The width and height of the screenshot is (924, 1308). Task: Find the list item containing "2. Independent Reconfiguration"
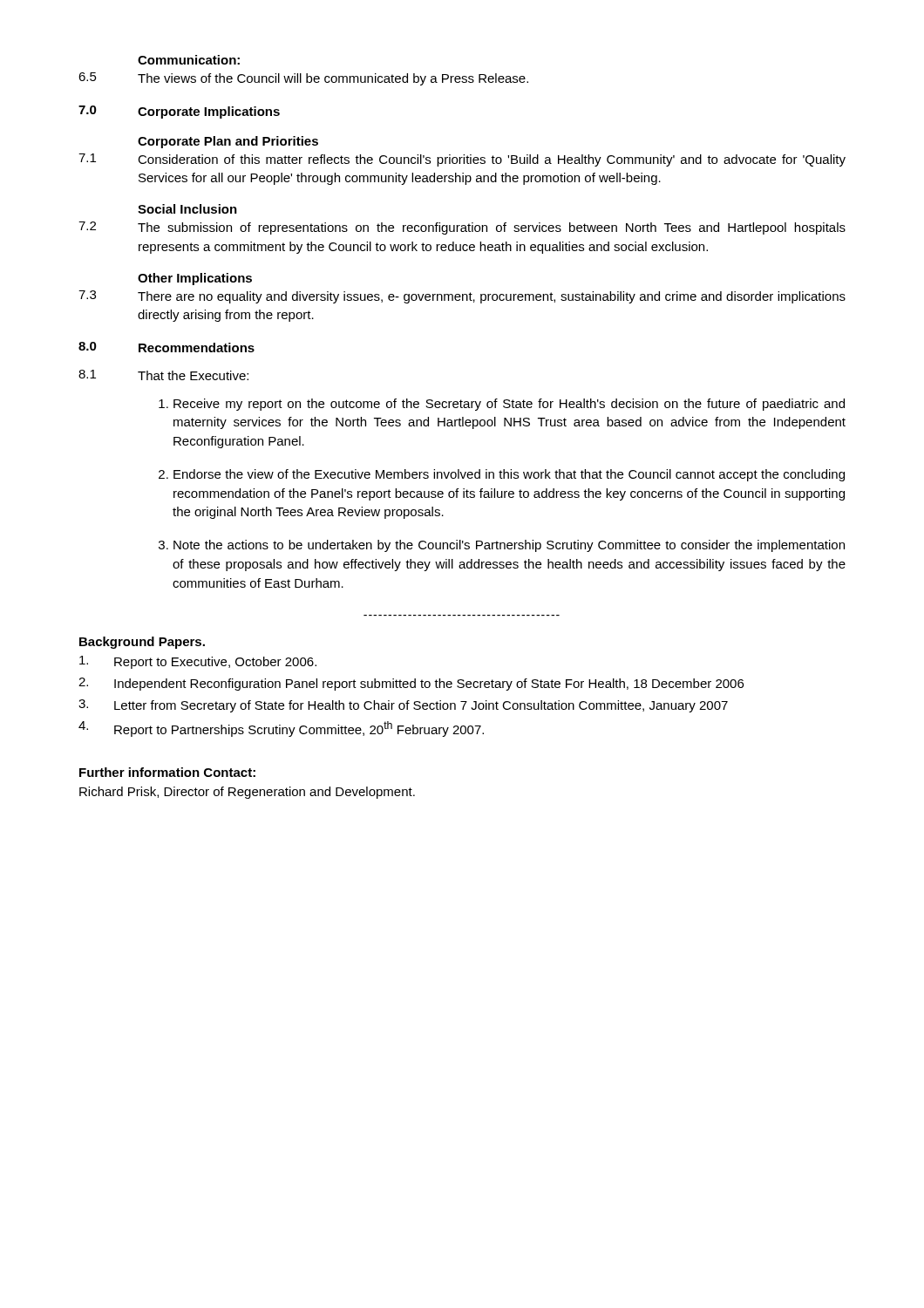[x=462, y=683]
